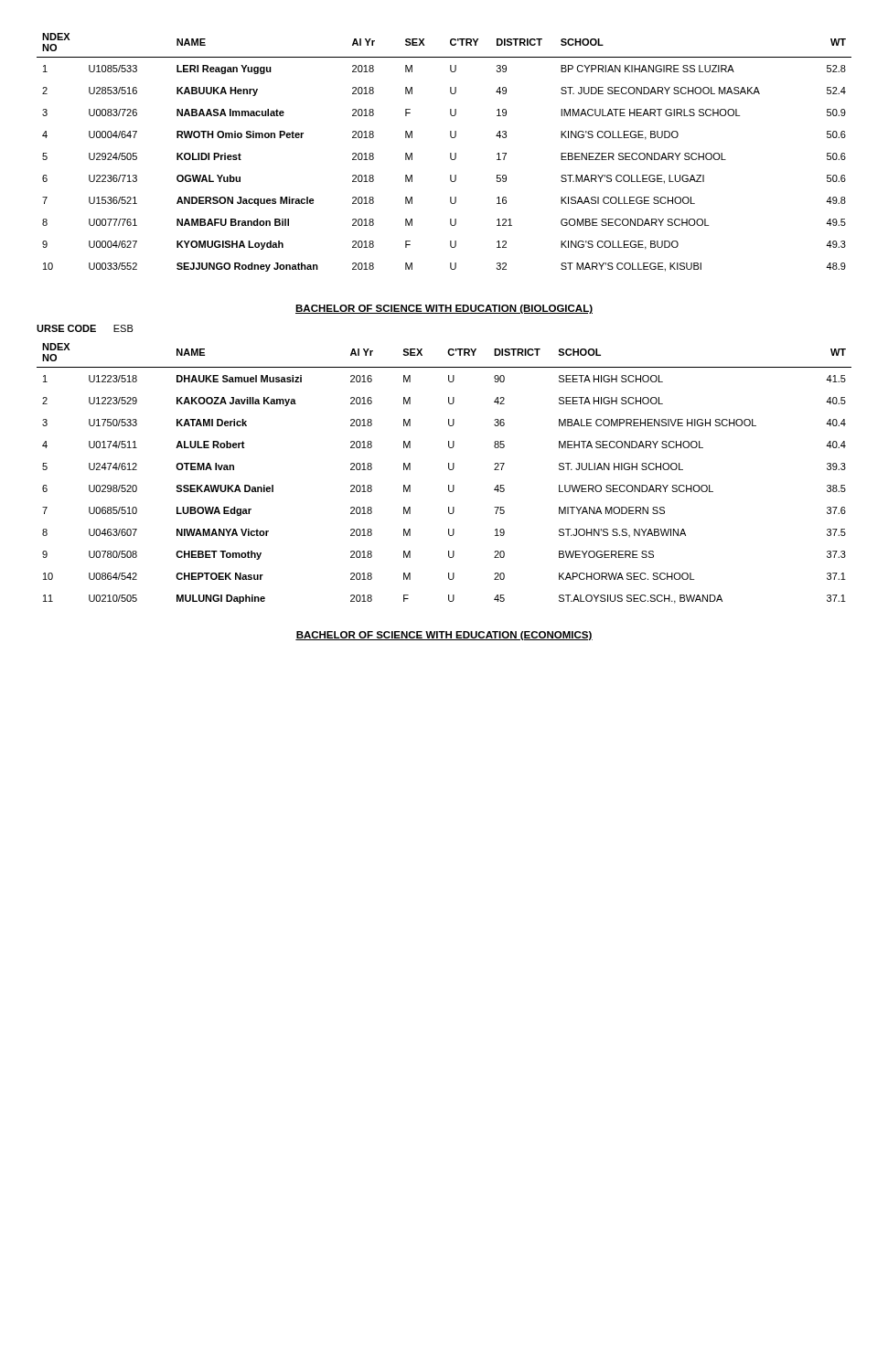Find "BACHELOR OF SCIENCE WITH EDUCATION (BIOLOGICAL)" on this page

click(x=444, y=308)
